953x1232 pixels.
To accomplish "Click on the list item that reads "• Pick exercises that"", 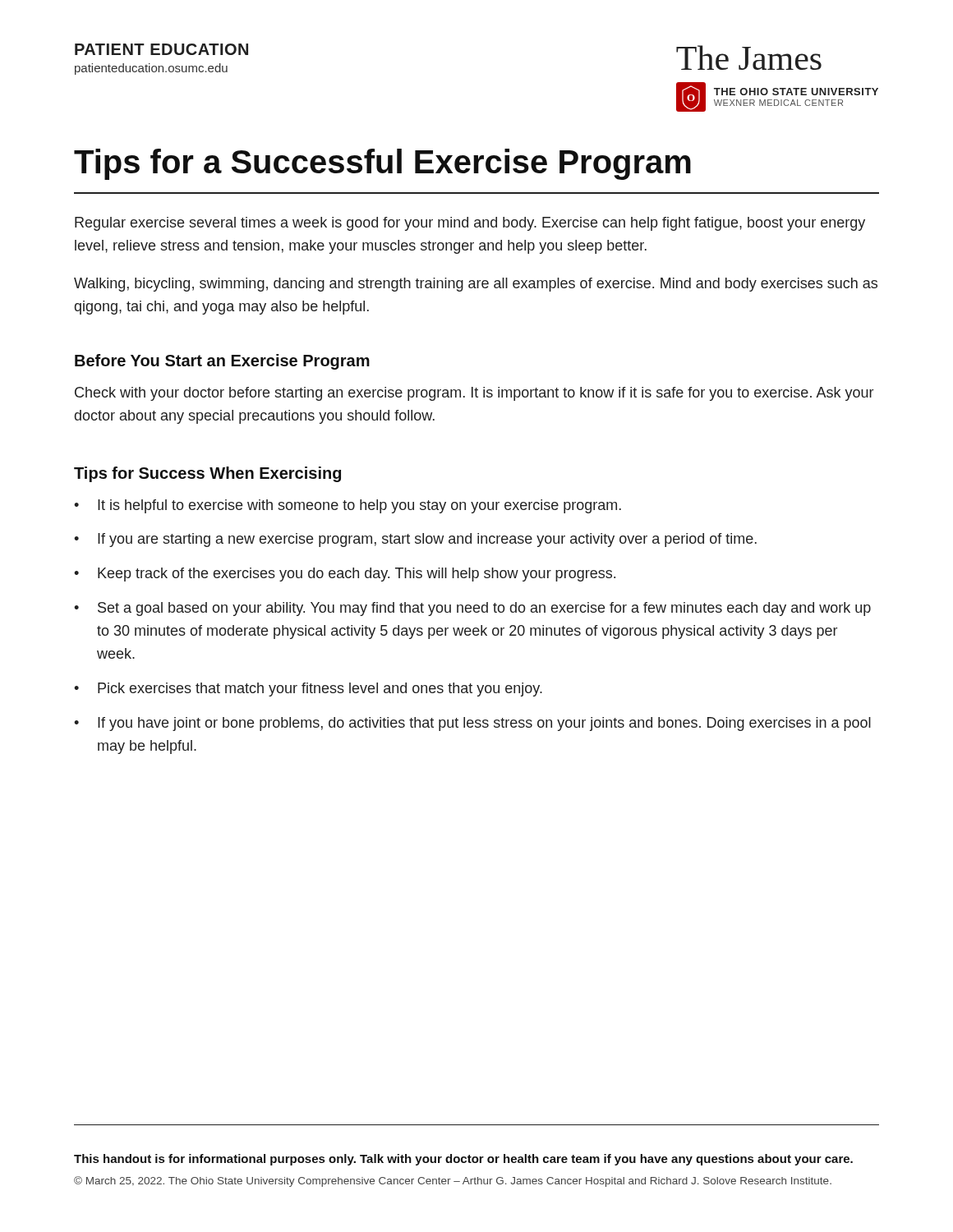I will [476, 689].
